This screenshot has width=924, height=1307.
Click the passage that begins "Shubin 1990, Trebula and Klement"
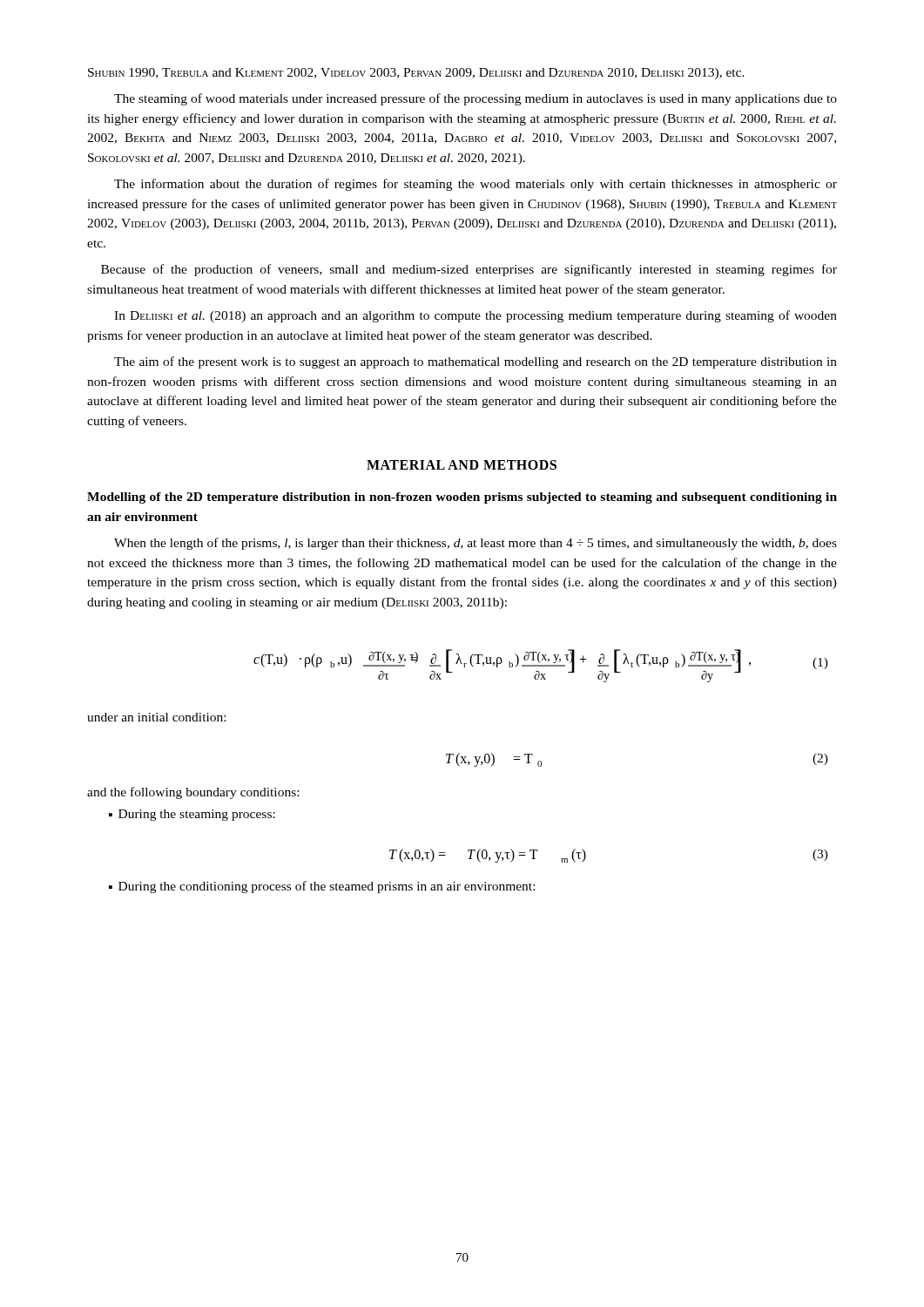point(462,73)
